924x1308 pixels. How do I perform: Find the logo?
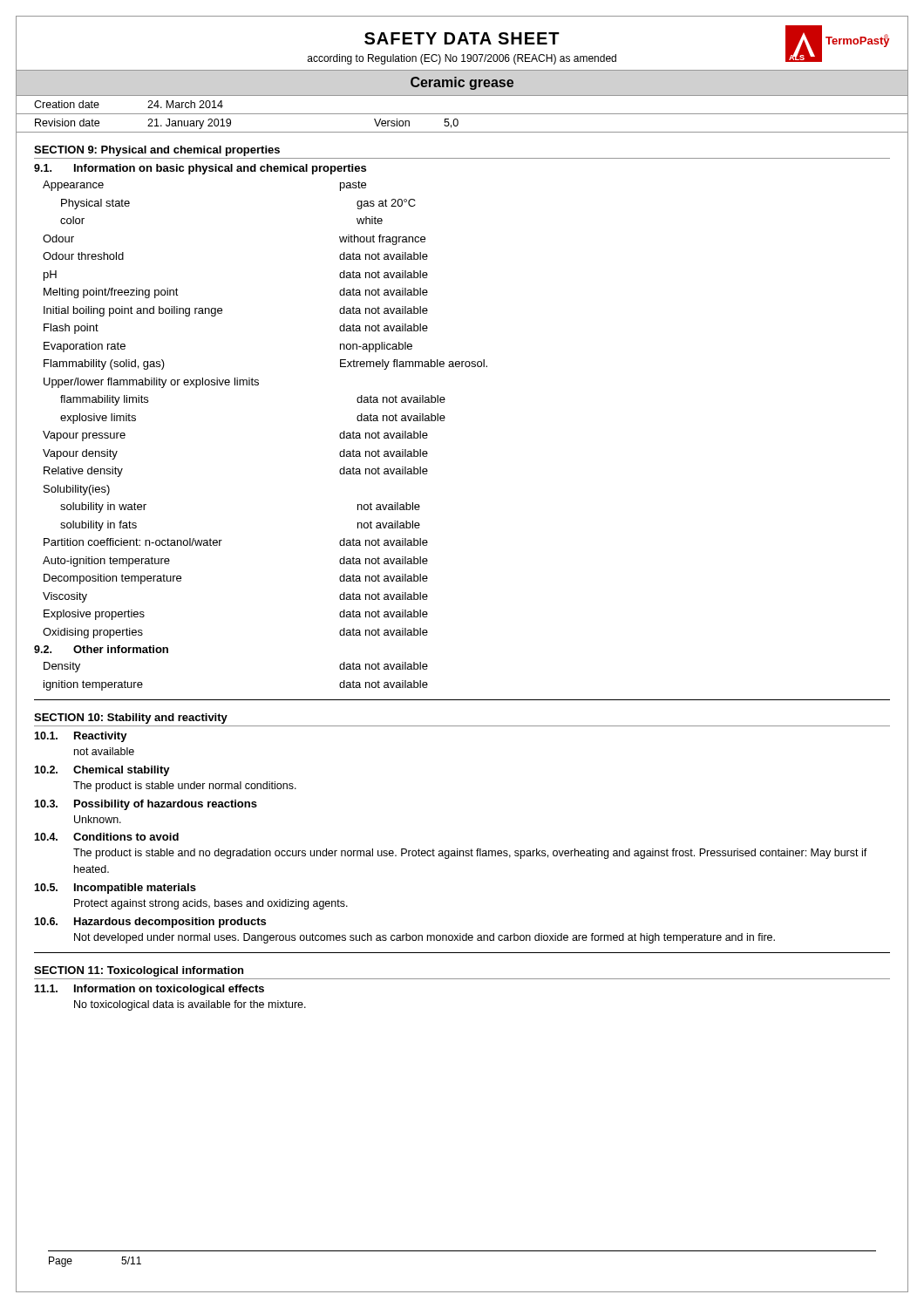pyautogui.click(x=838, y=44)
